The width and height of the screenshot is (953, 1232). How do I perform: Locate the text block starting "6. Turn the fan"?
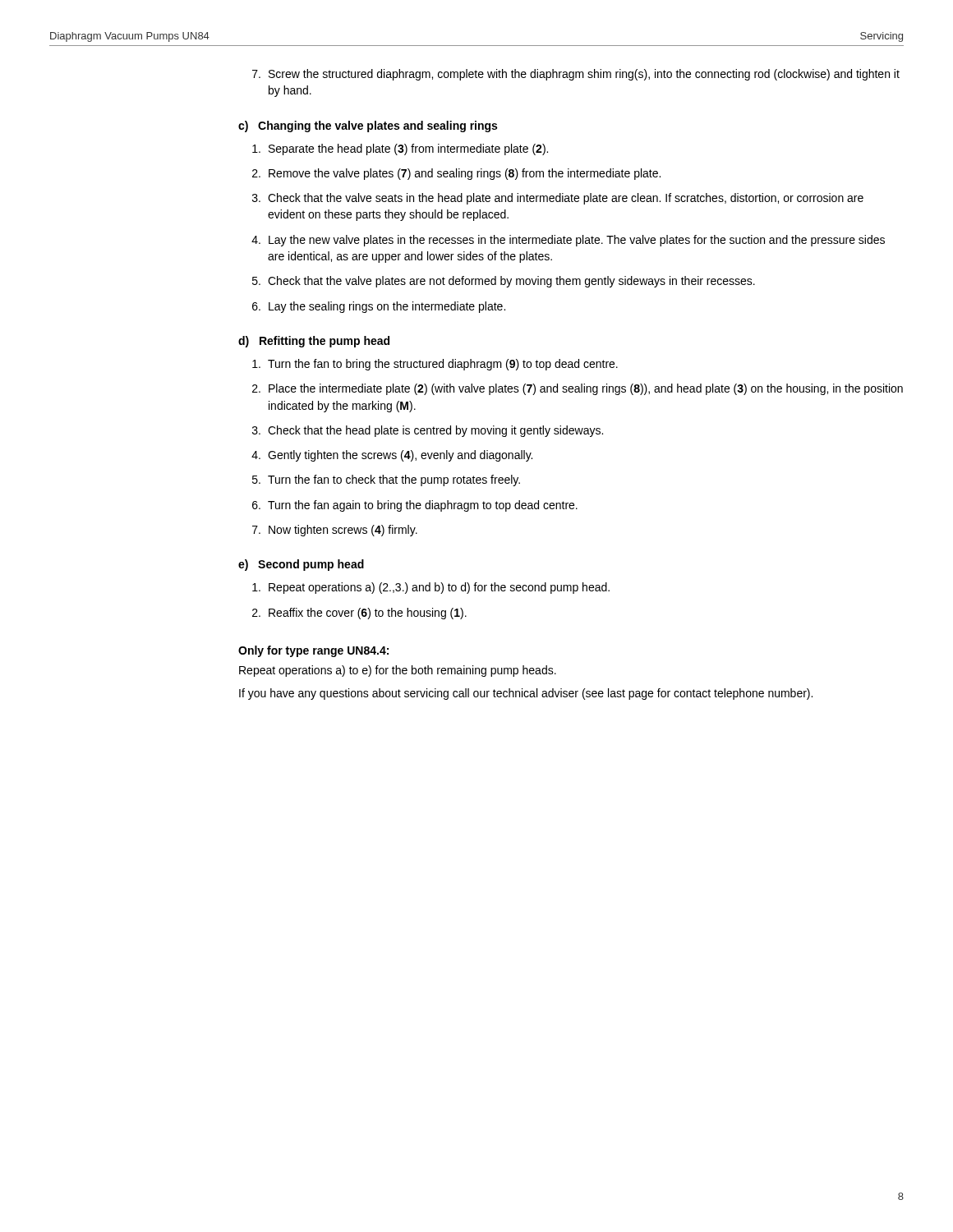click(571, 505)
